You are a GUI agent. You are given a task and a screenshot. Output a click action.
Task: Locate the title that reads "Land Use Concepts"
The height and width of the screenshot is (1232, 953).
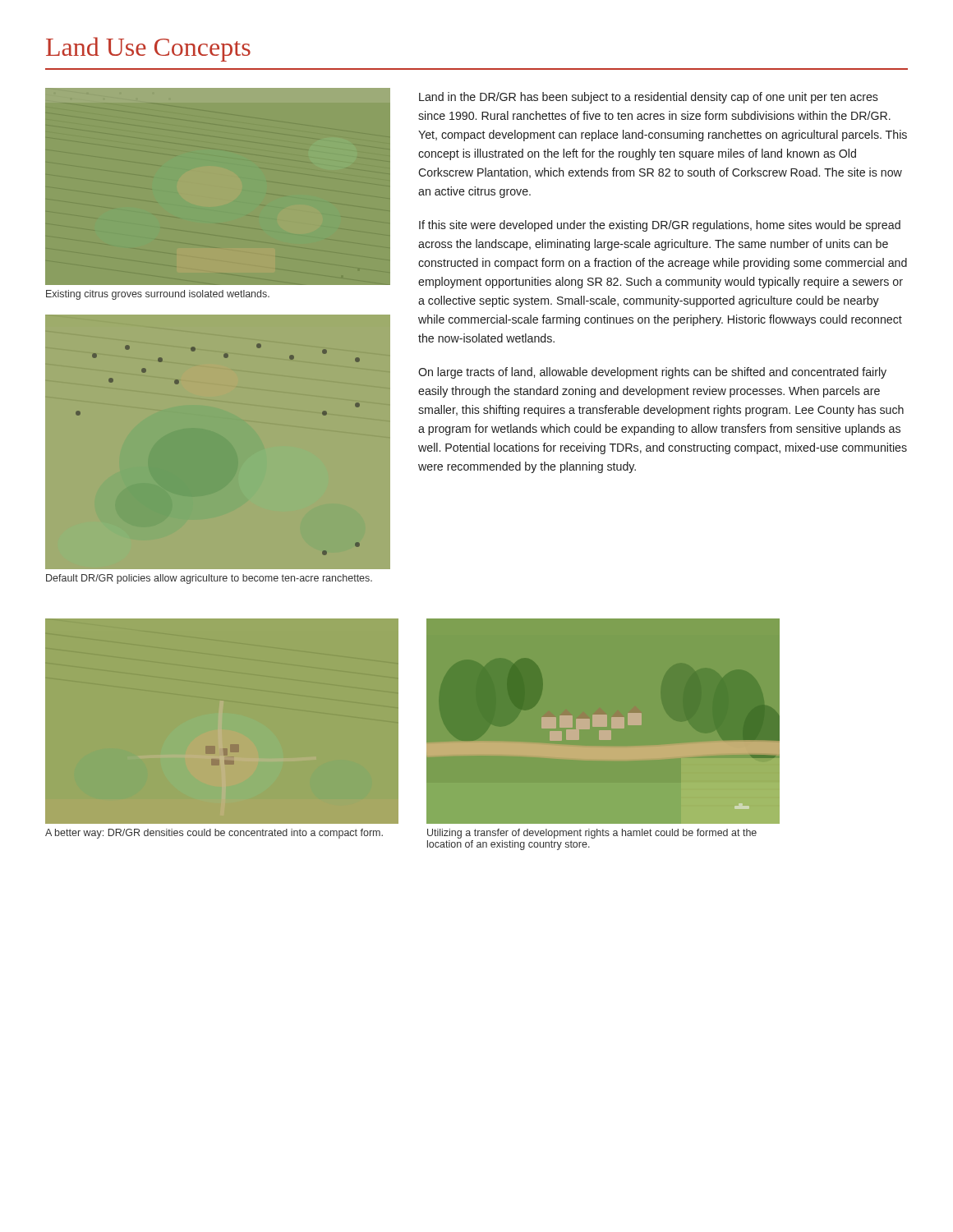click(x=148, y=47)
